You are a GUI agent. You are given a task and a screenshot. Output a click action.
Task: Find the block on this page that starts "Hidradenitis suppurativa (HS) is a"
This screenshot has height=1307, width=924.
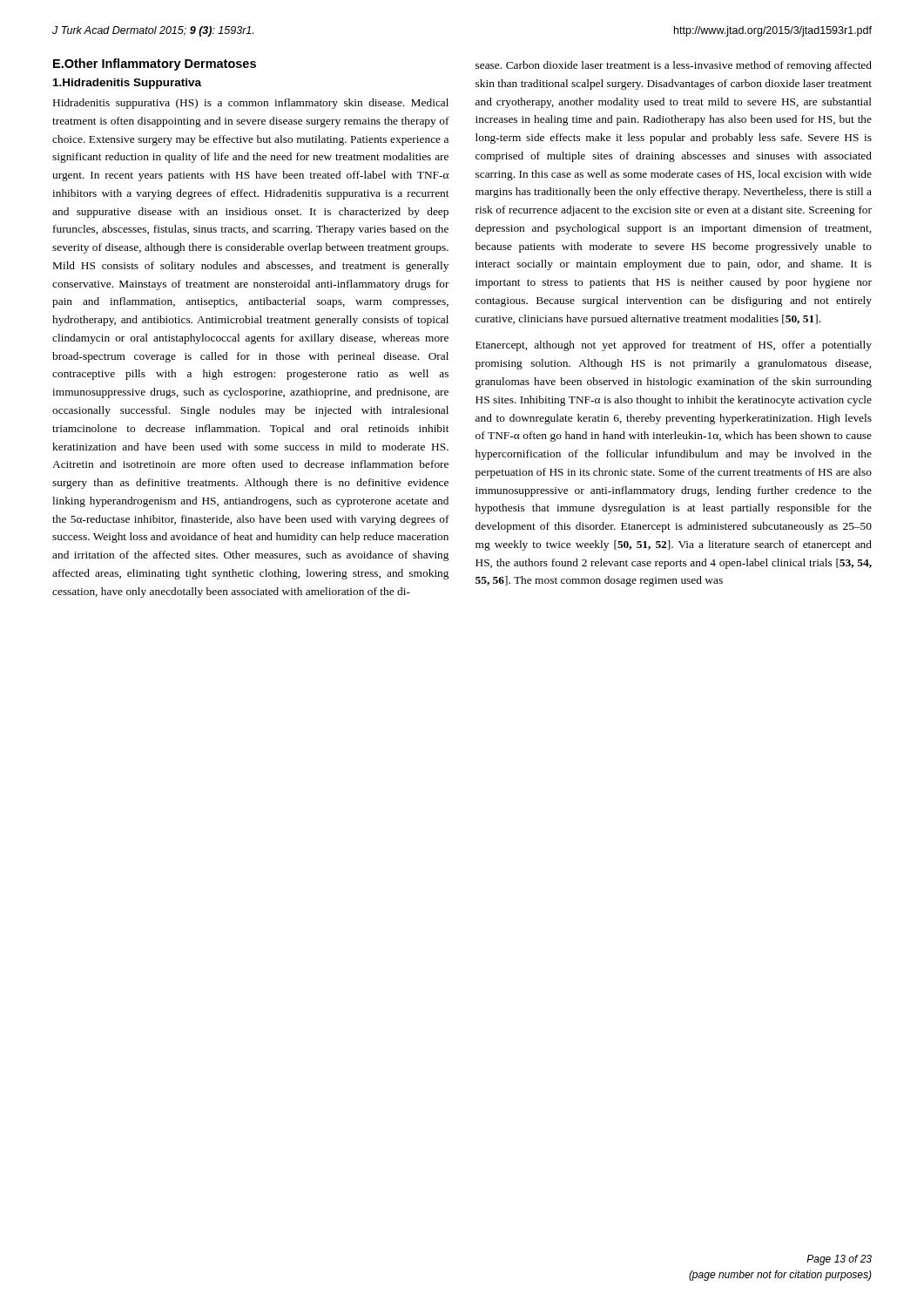(251, 347)
